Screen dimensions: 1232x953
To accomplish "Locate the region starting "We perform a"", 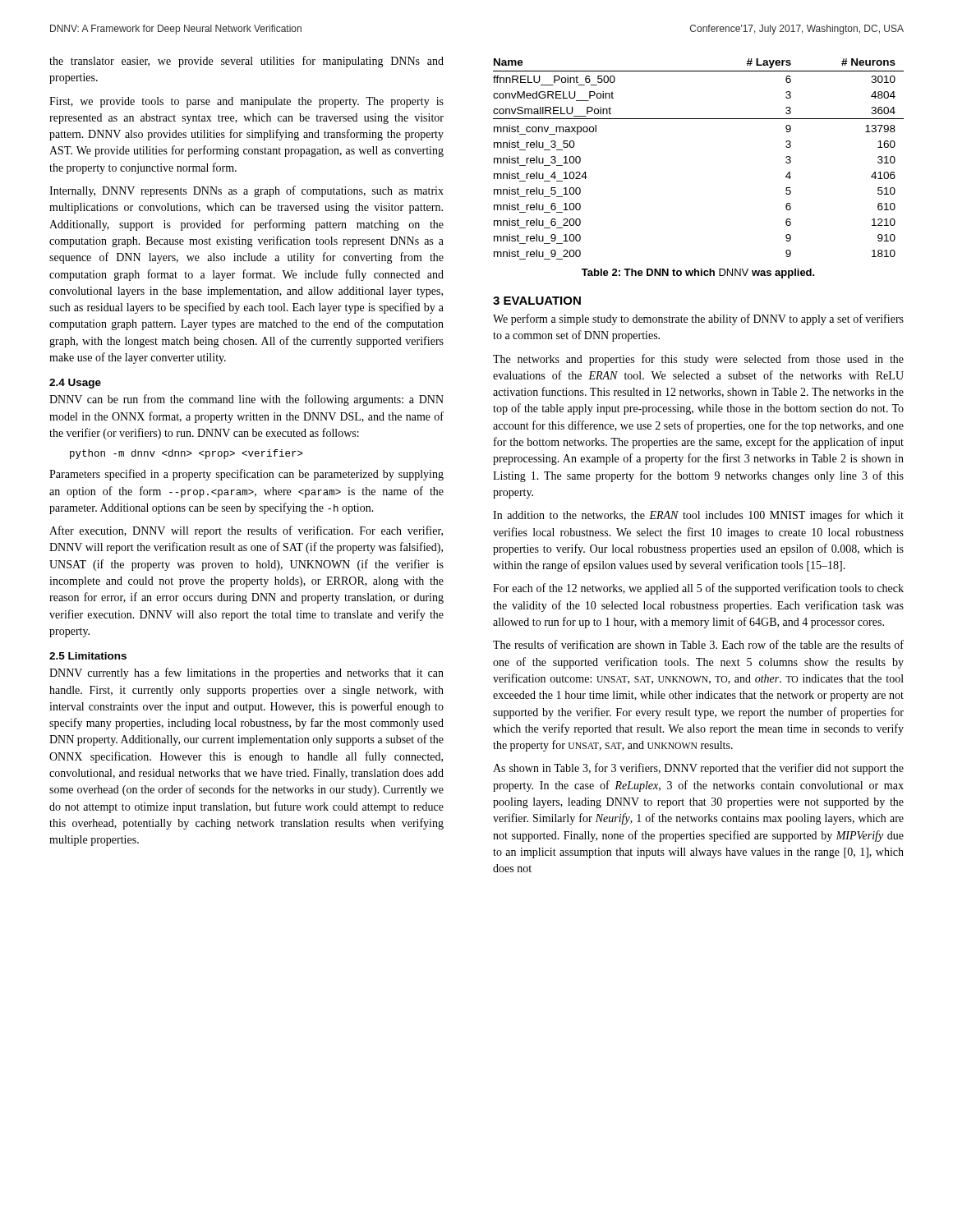I will tap(698, 594).
